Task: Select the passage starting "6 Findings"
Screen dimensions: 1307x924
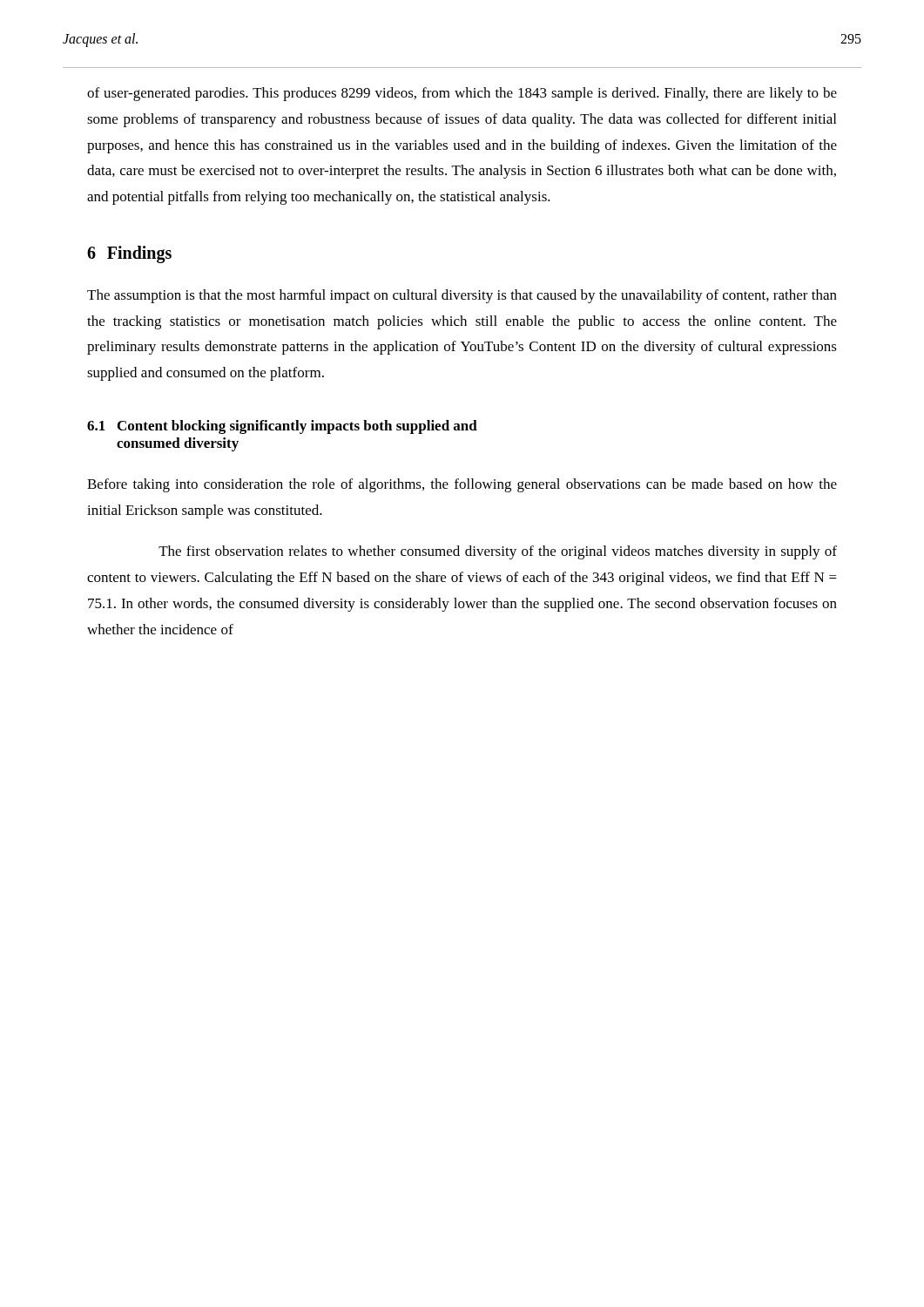Action: coord(129,252)
